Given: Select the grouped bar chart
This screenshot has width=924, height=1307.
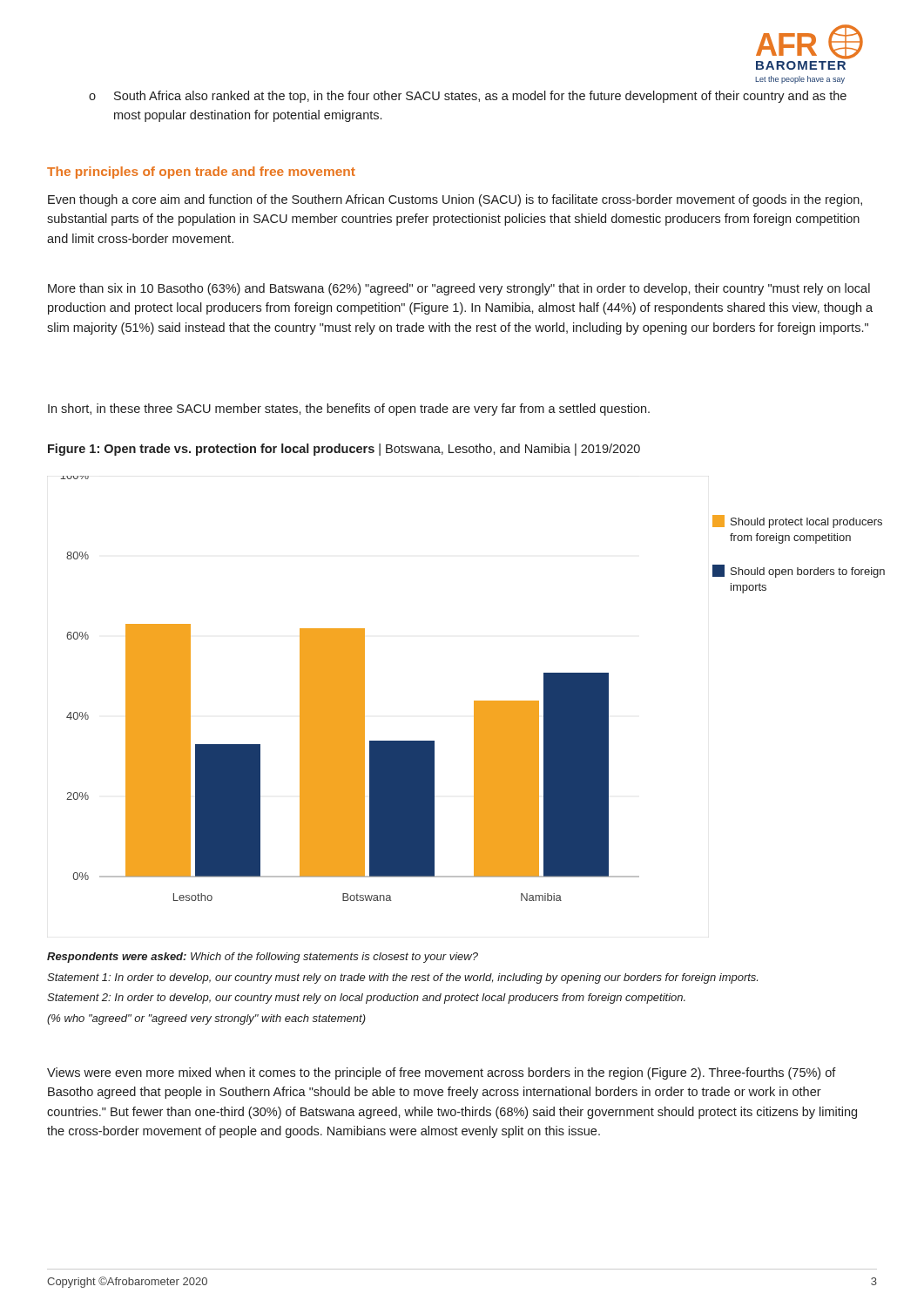Looking at the screenshot, I should 378,708.
